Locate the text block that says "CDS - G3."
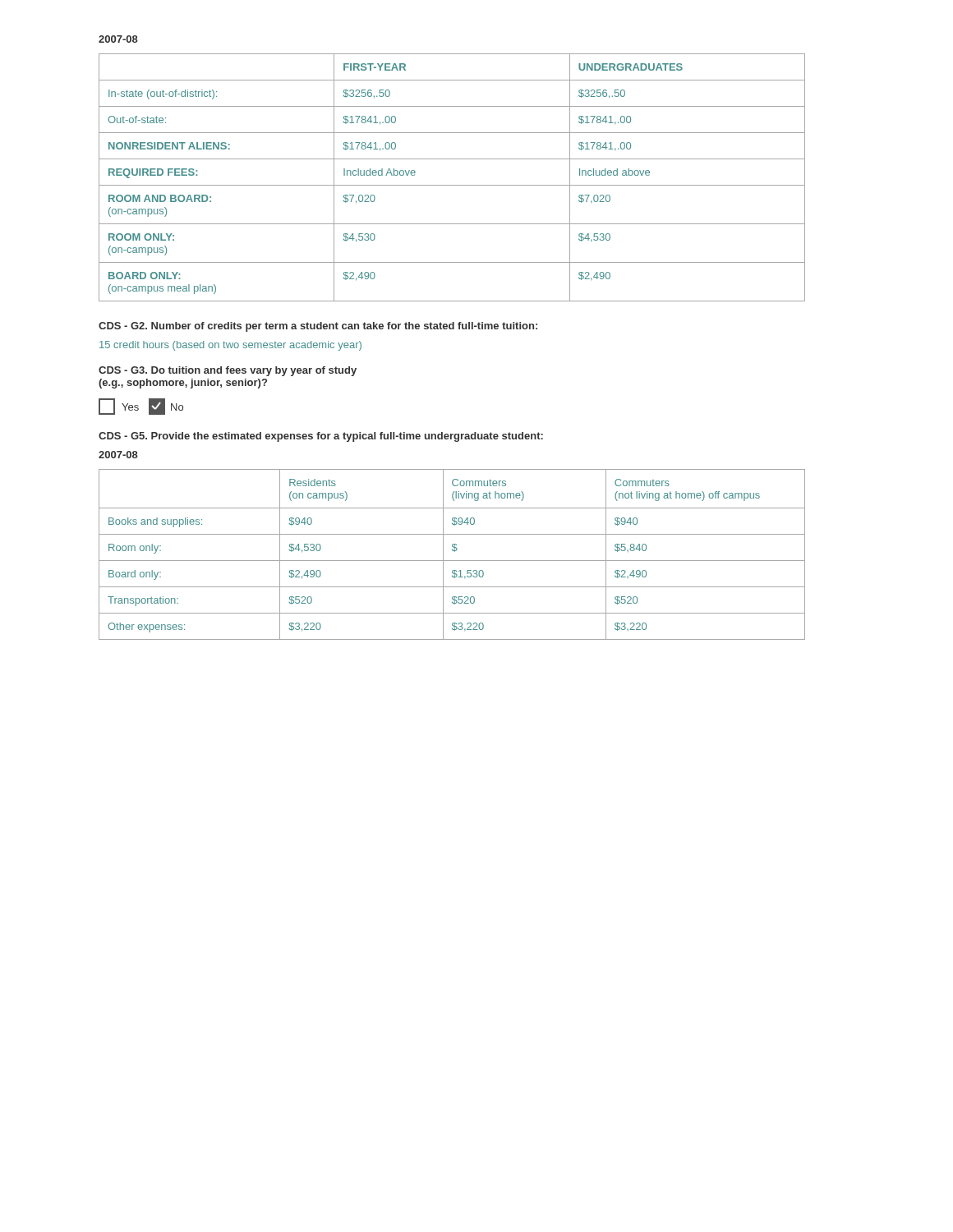 (x=228, y=376)
